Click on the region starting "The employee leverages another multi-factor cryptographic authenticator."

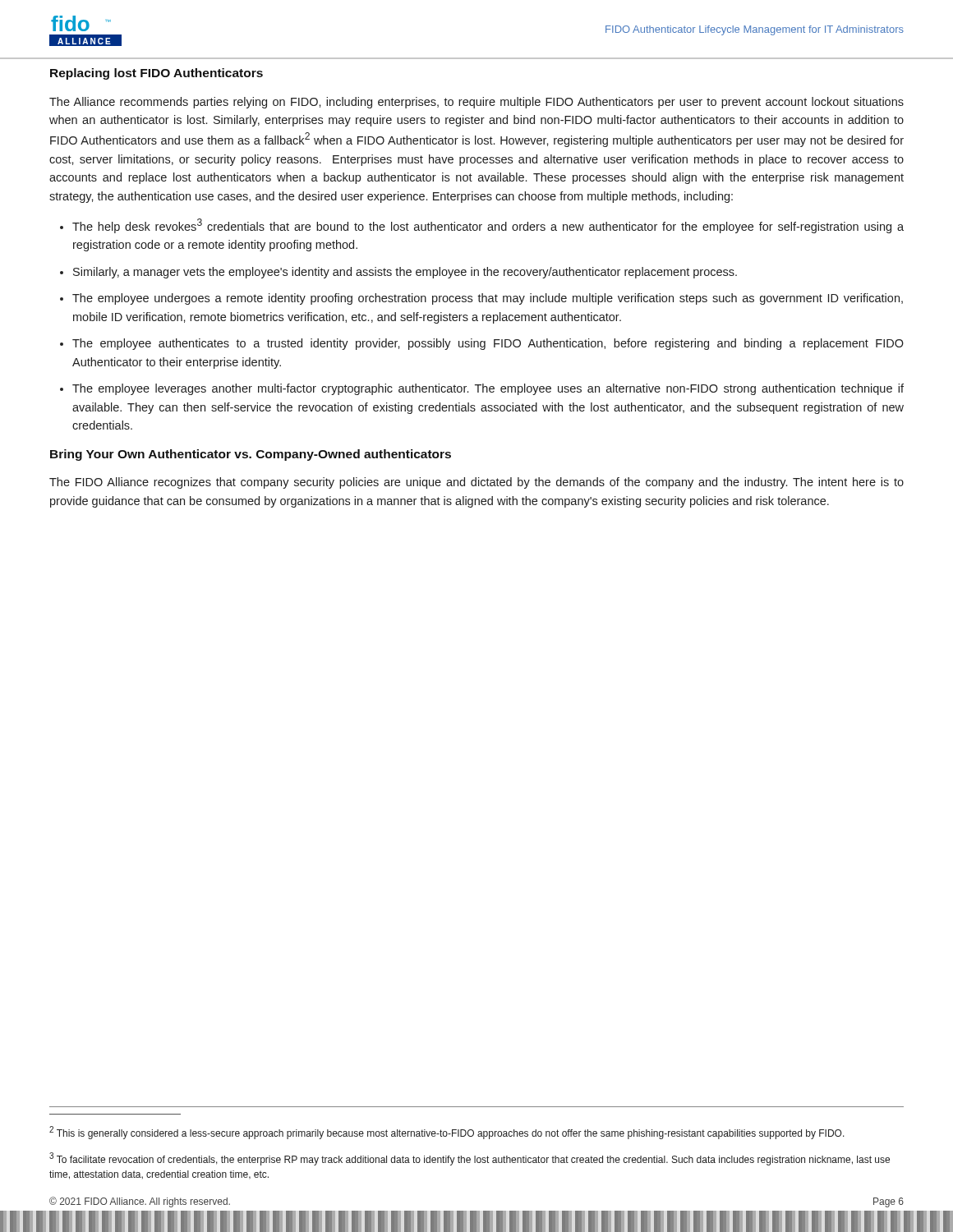[x=488, y=407]
